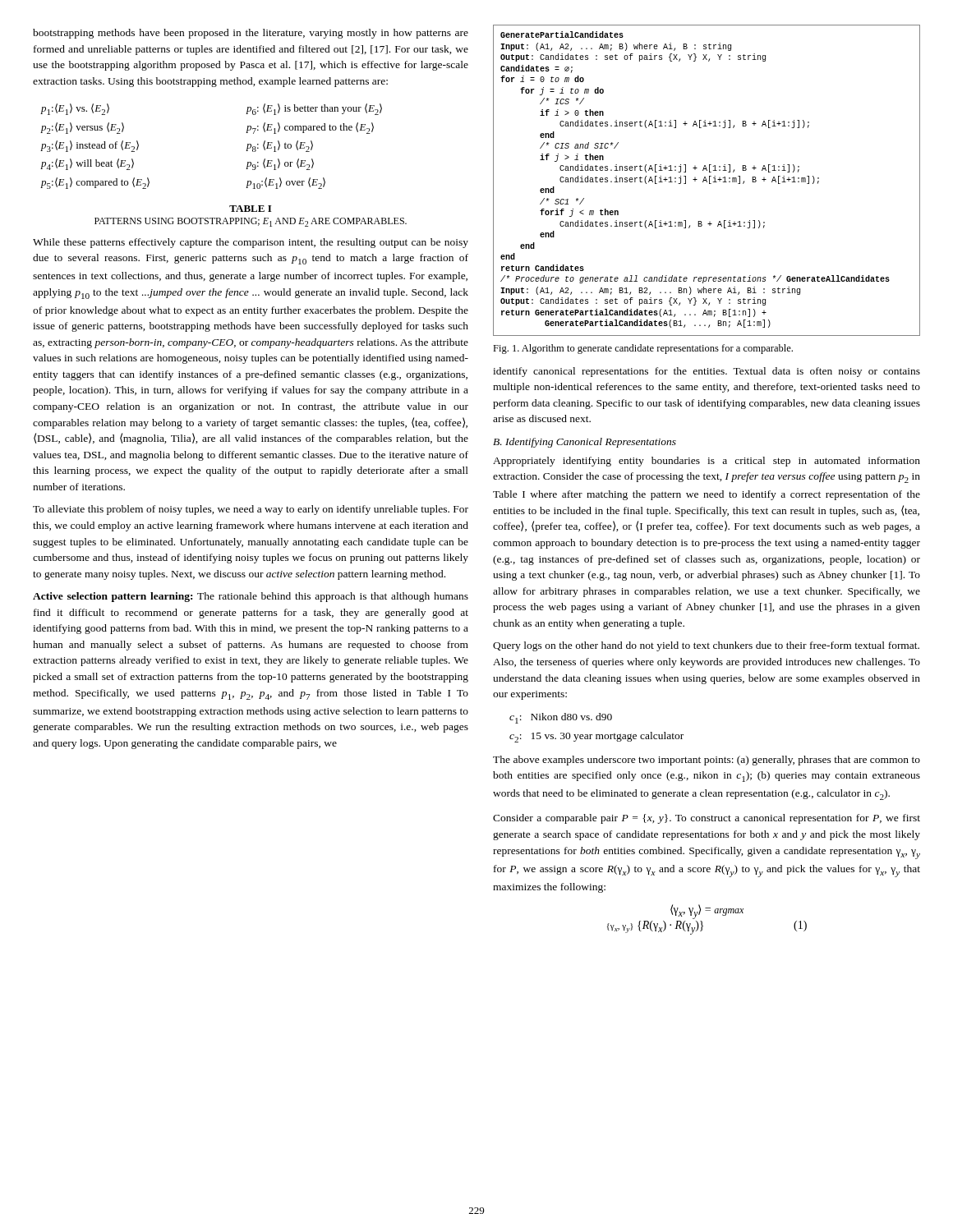
Task: Point to the element starting "c1: Nikon d80"
Action: coord(561,717)
